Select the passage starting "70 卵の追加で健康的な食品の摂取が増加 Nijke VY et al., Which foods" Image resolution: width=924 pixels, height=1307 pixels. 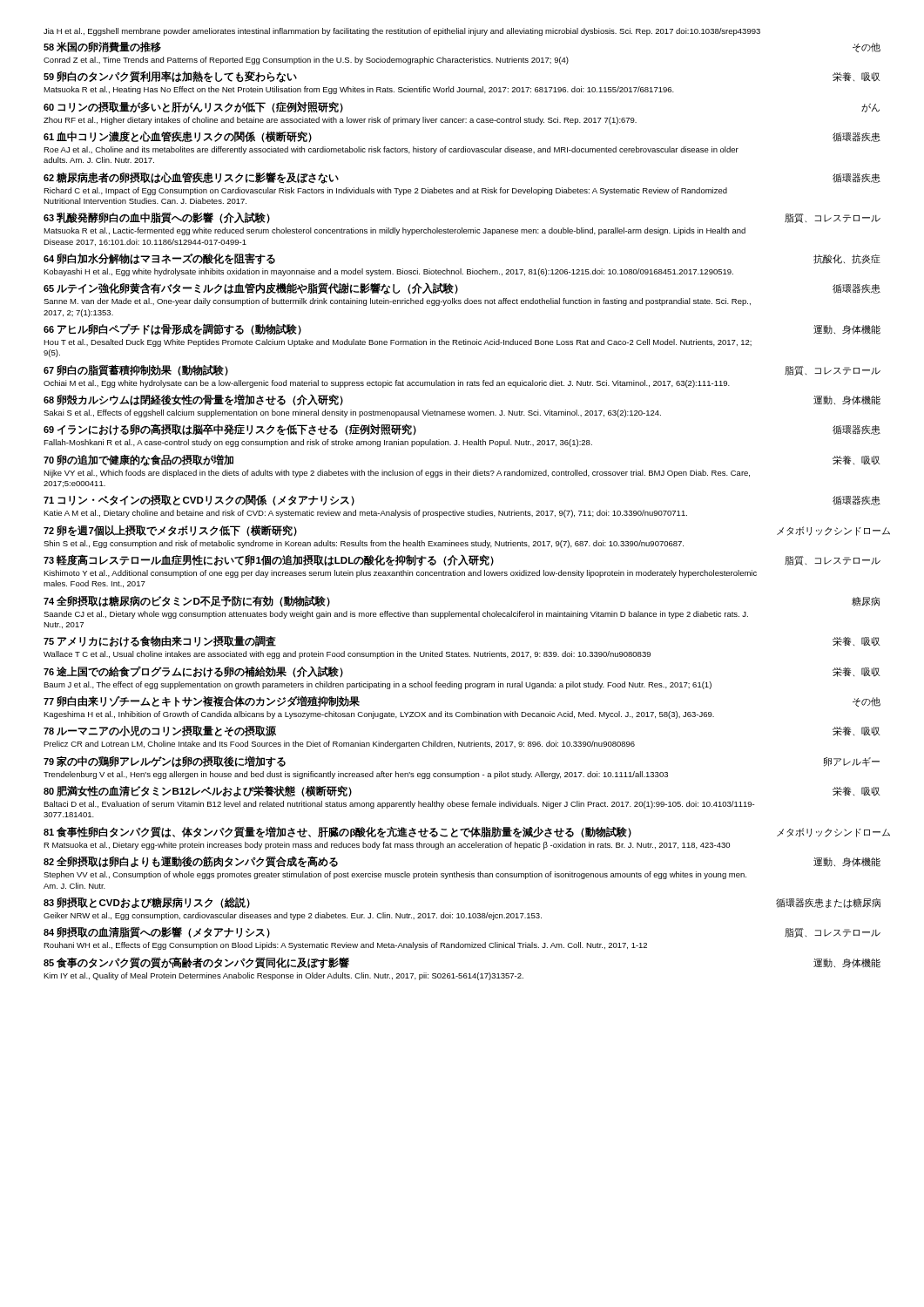[462, 471]
